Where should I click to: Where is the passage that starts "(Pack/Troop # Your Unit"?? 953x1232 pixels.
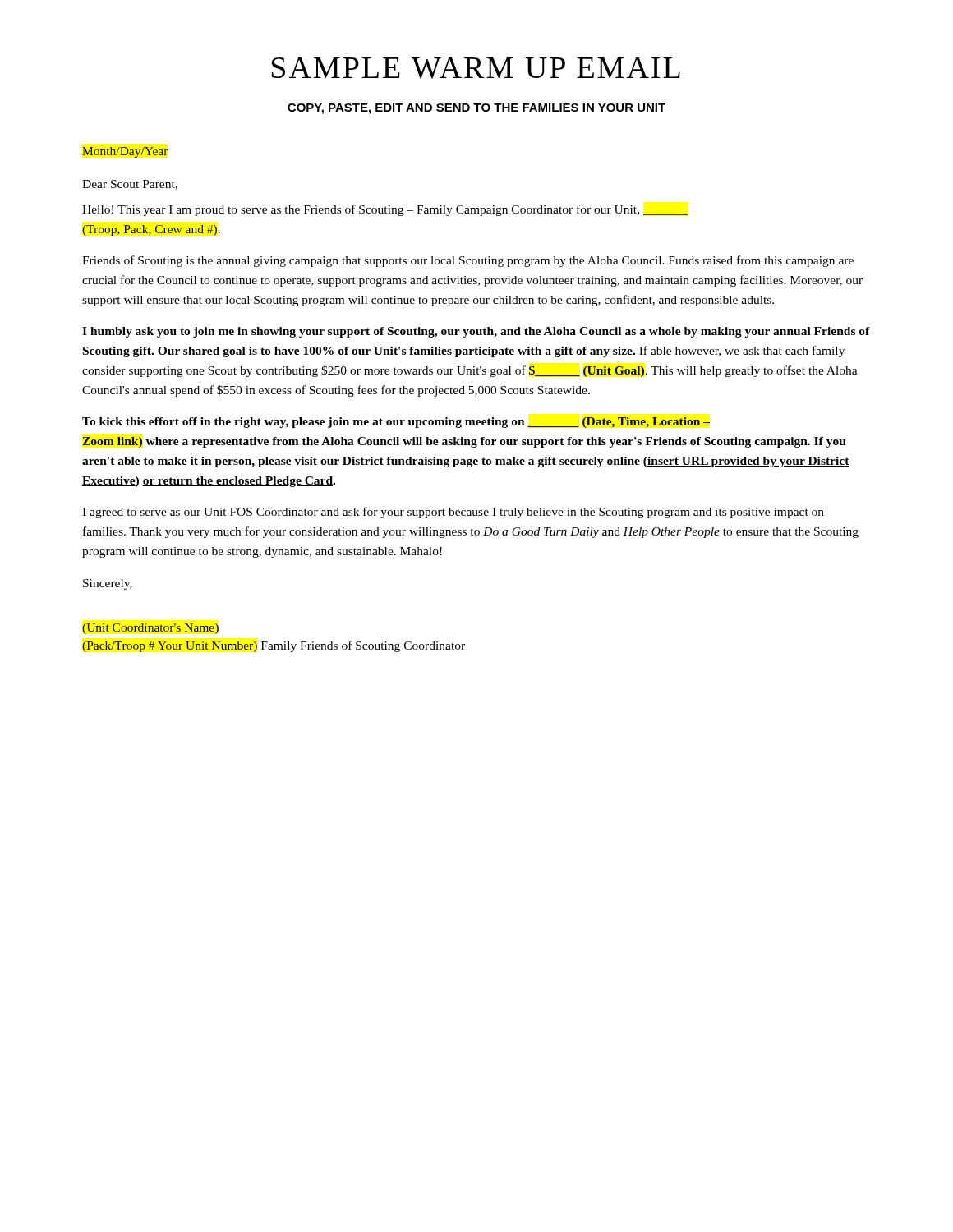[274, 645]
